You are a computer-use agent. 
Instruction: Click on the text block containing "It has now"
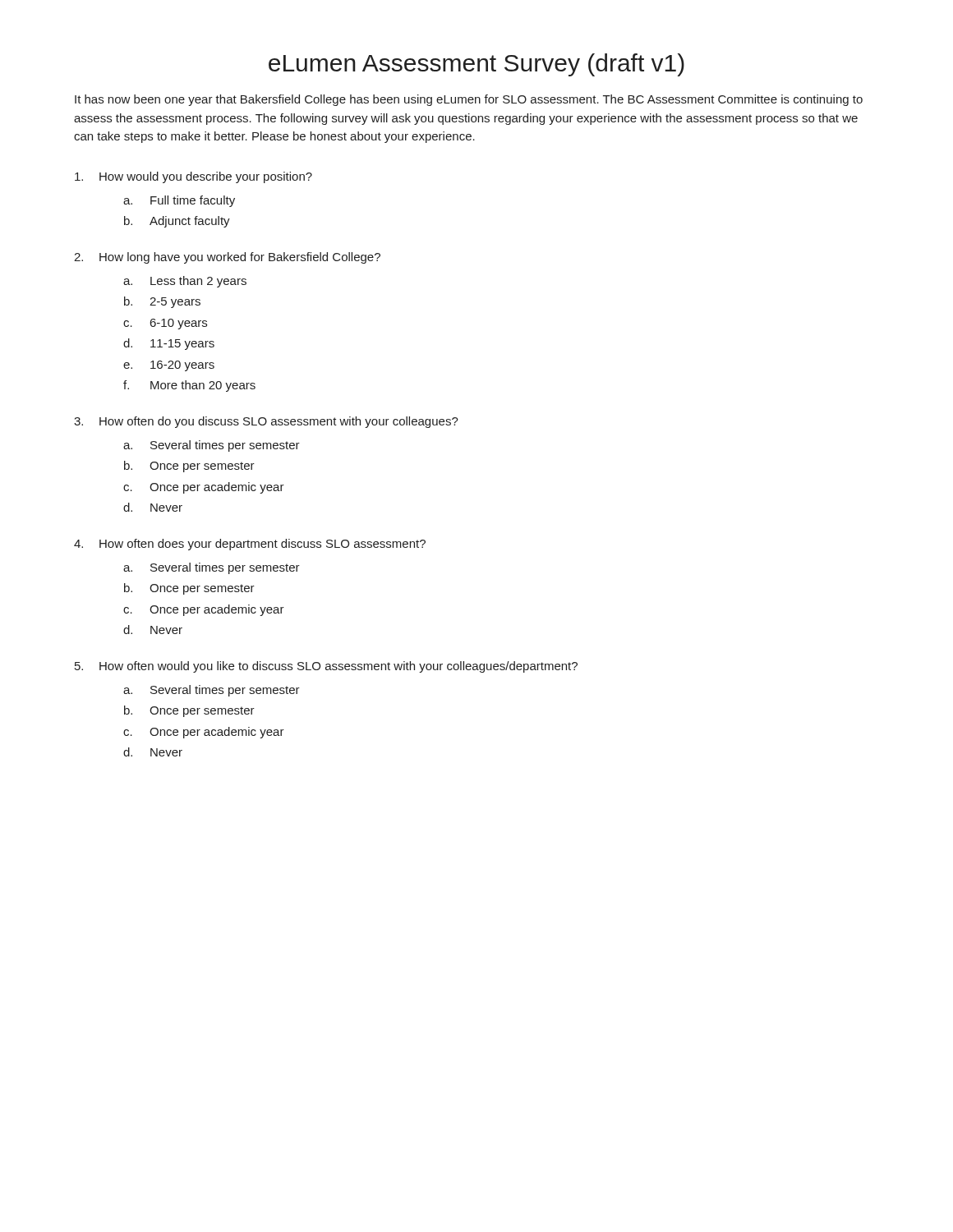click(x=468, y=117)
